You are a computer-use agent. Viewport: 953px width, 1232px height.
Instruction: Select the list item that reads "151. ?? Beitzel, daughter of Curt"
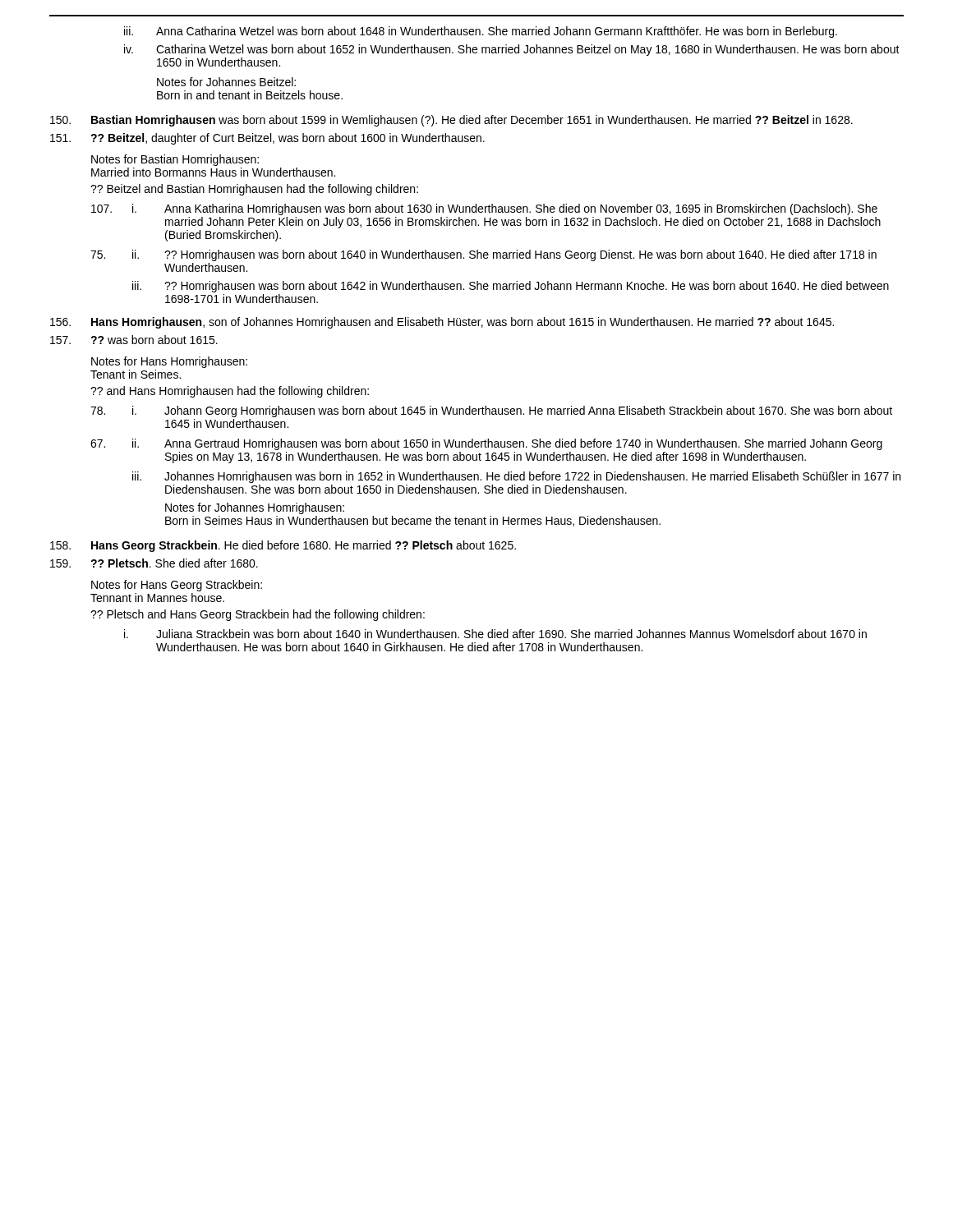pos(476,138)
